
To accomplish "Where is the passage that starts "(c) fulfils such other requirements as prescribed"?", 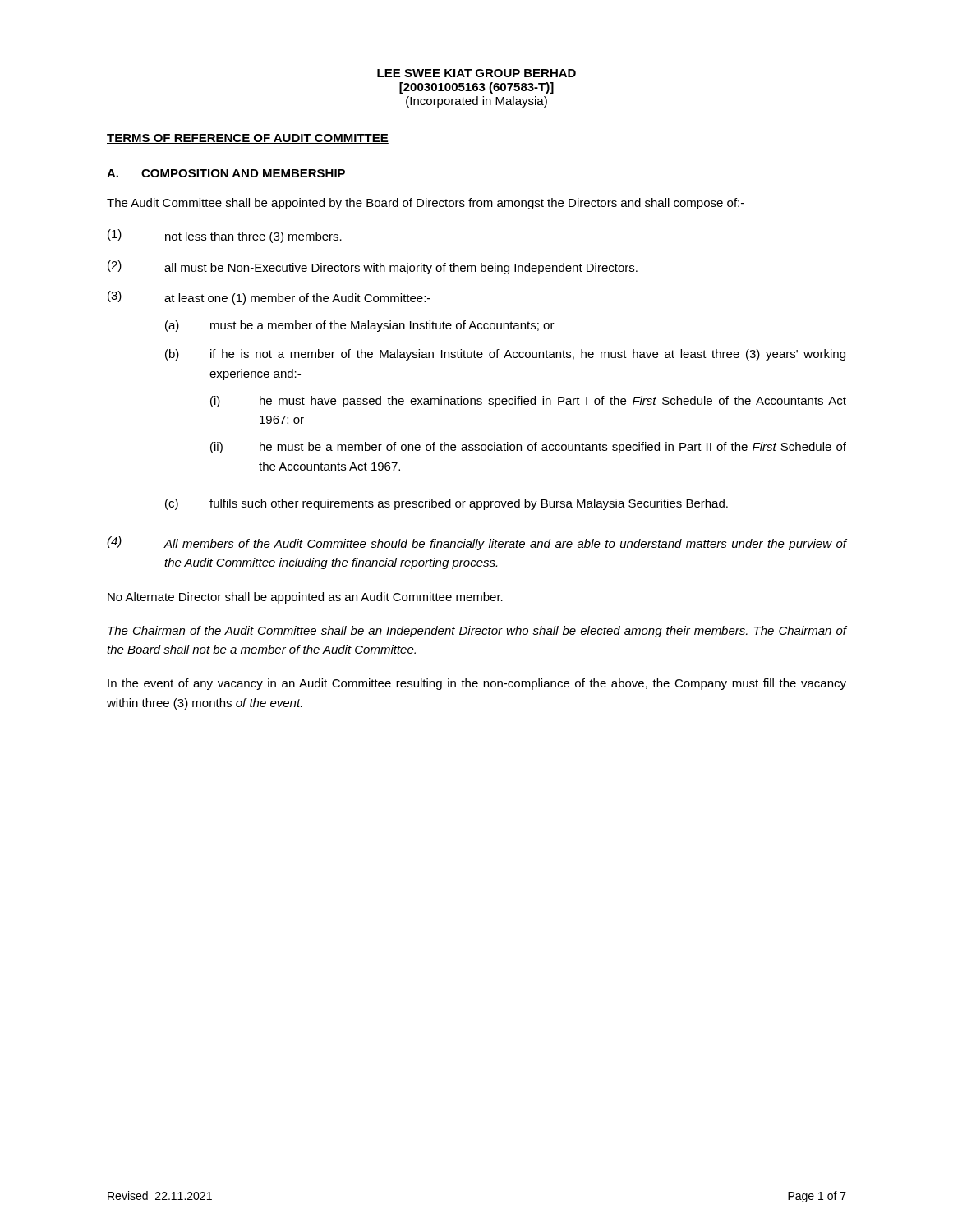I will tap(505, 503).
